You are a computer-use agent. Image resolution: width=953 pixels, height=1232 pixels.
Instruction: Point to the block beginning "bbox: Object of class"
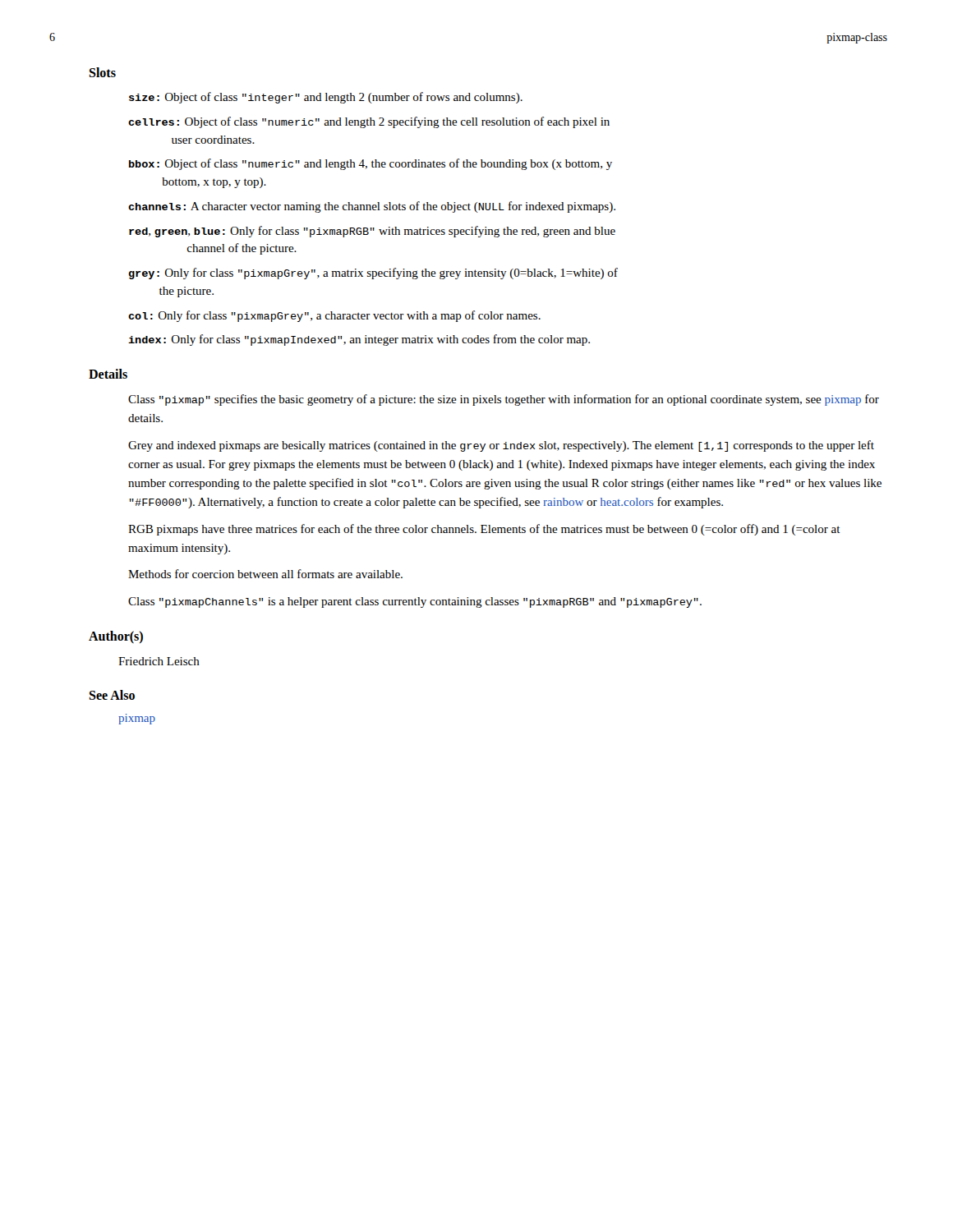point(370,173)
